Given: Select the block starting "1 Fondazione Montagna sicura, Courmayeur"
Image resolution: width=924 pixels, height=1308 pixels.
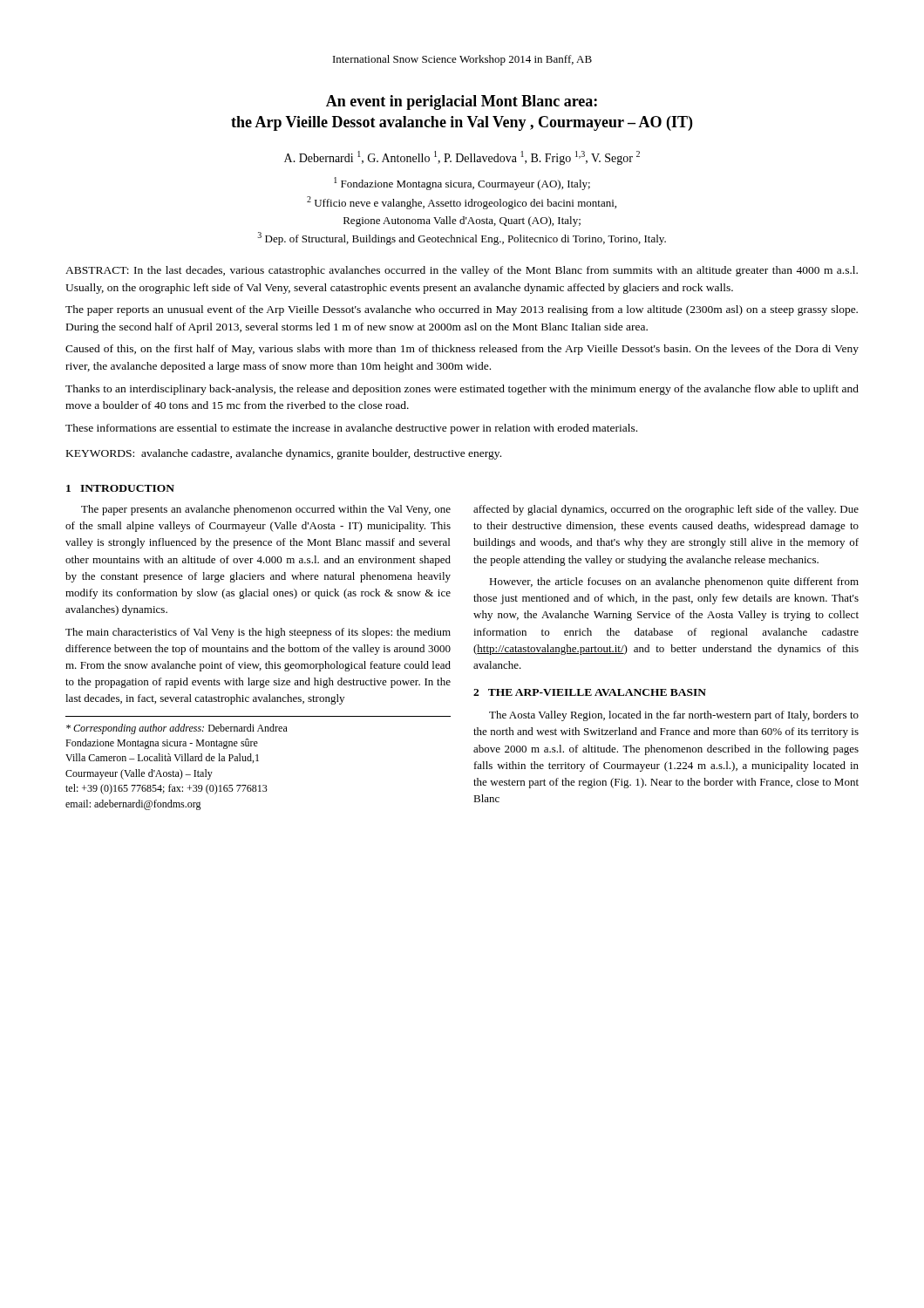Looking at the screenshot, I should pos(462,211).
